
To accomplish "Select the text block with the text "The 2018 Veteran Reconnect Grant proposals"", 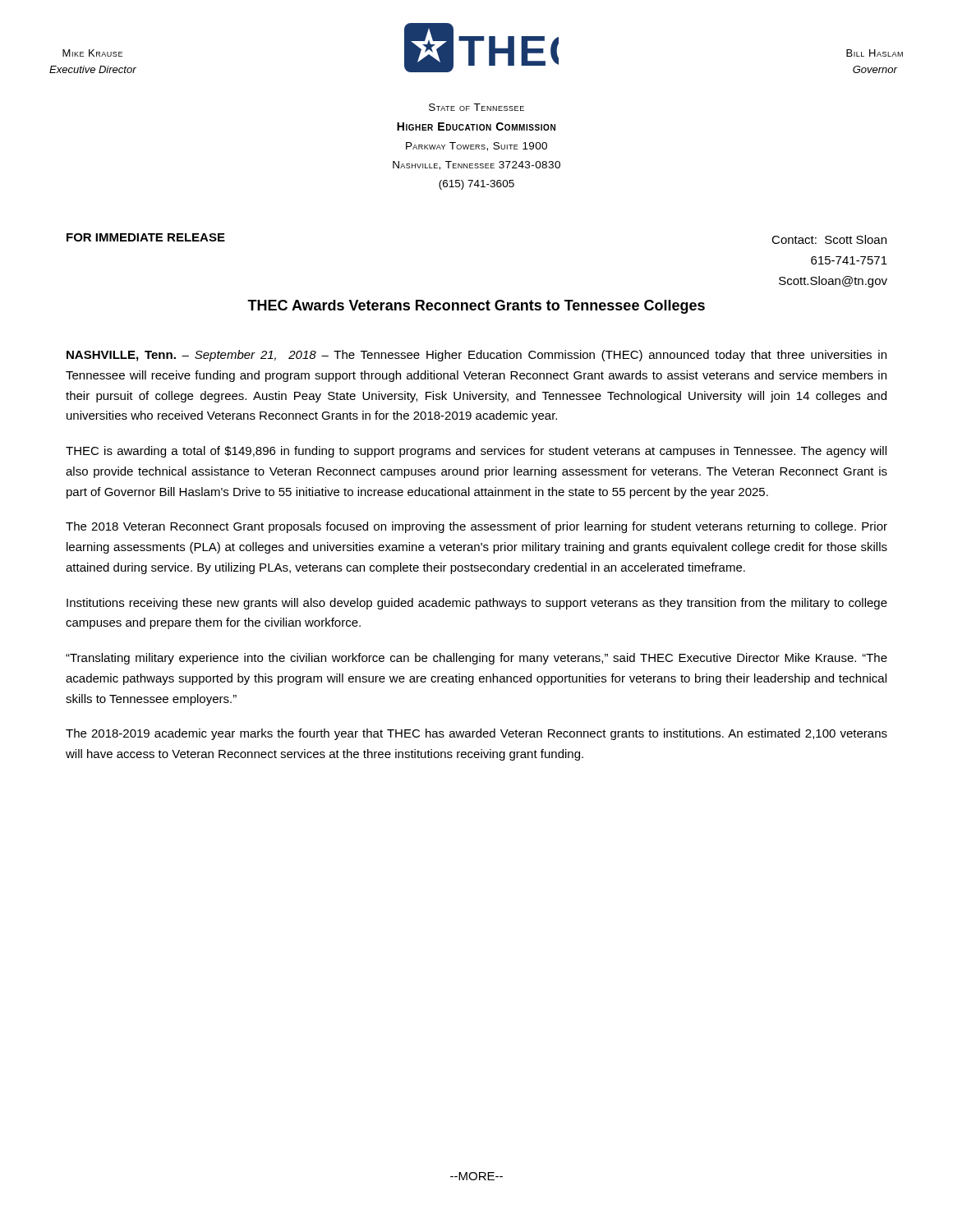I will (x=476, y=547).
